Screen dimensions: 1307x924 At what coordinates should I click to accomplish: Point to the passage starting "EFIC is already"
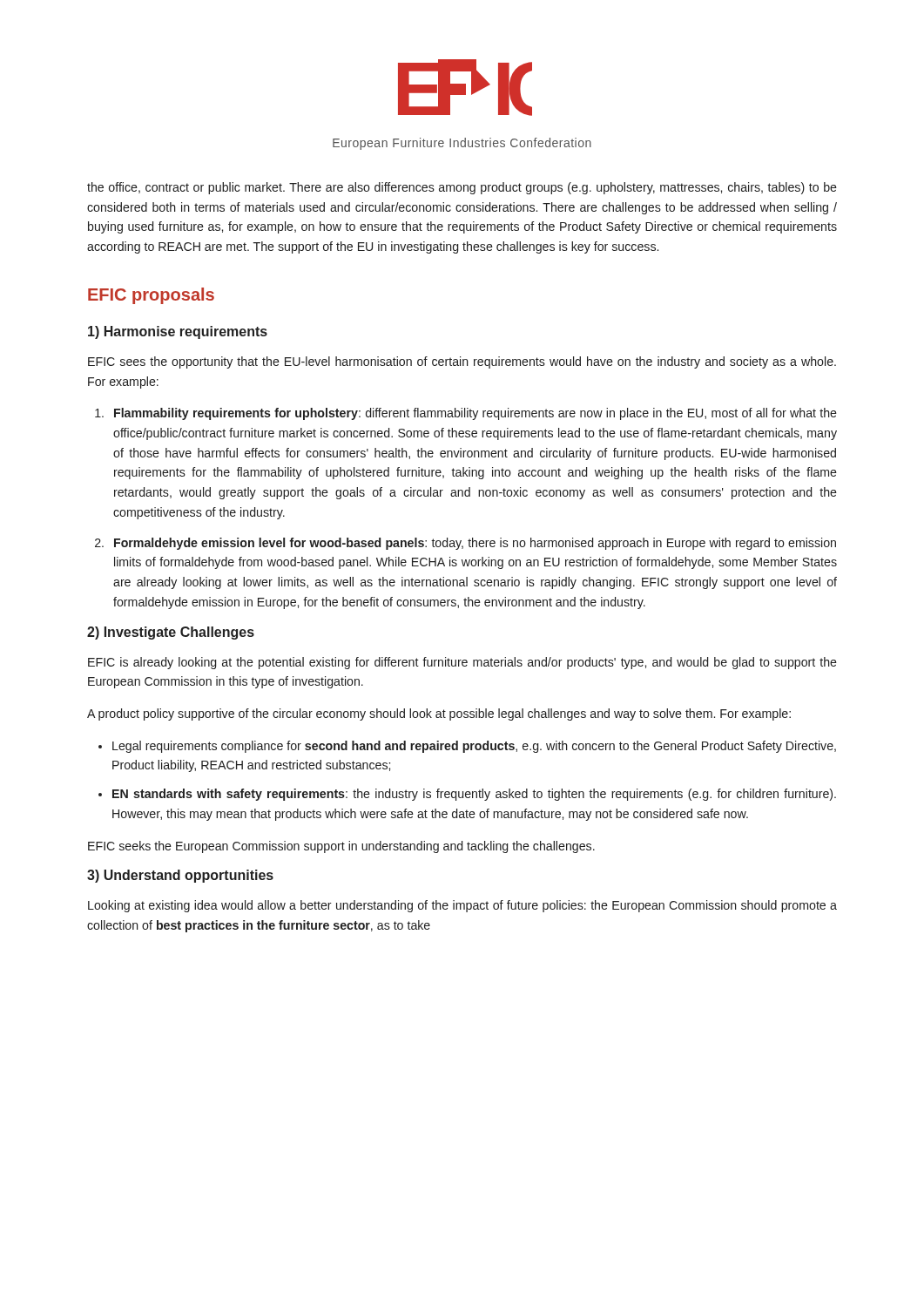(x=462, y=672)
